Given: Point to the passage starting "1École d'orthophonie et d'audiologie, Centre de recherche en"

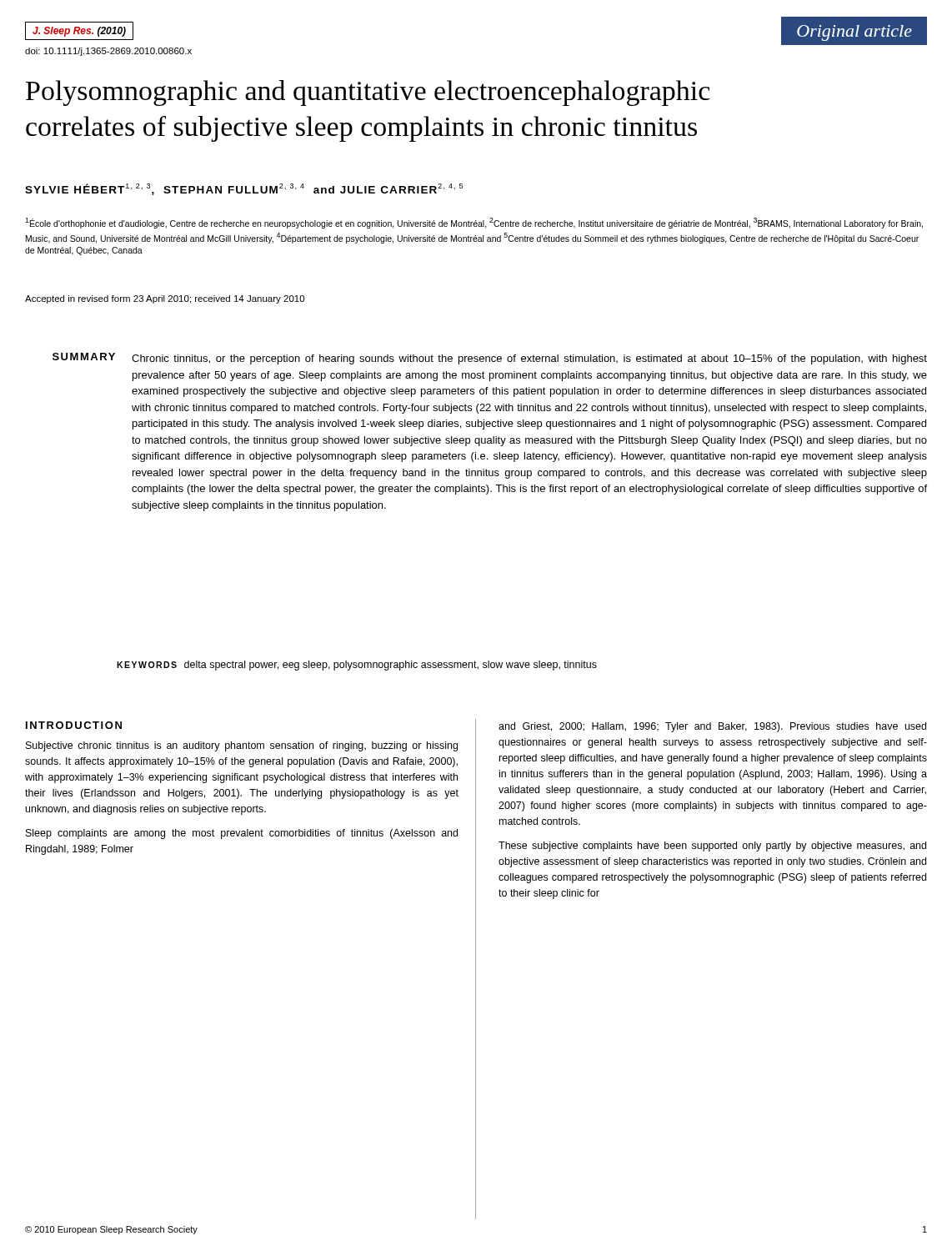Looking at the screenshot, I should pos(474,236).
